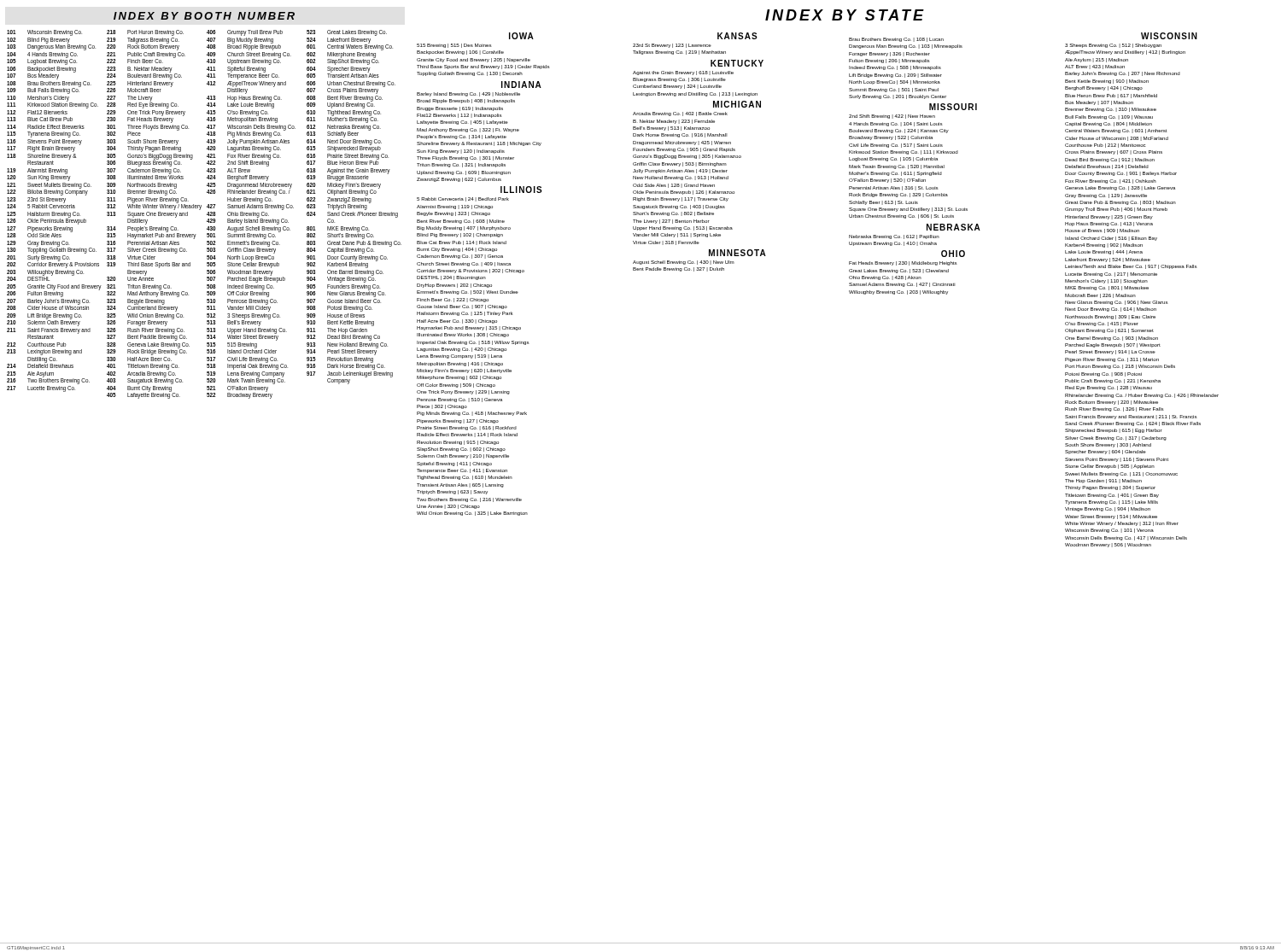The width and height of the screenshot is (1281, 952).
Task: Click on the passage starting "Stevens Point Brewery |"
Action: point(1117,459)
